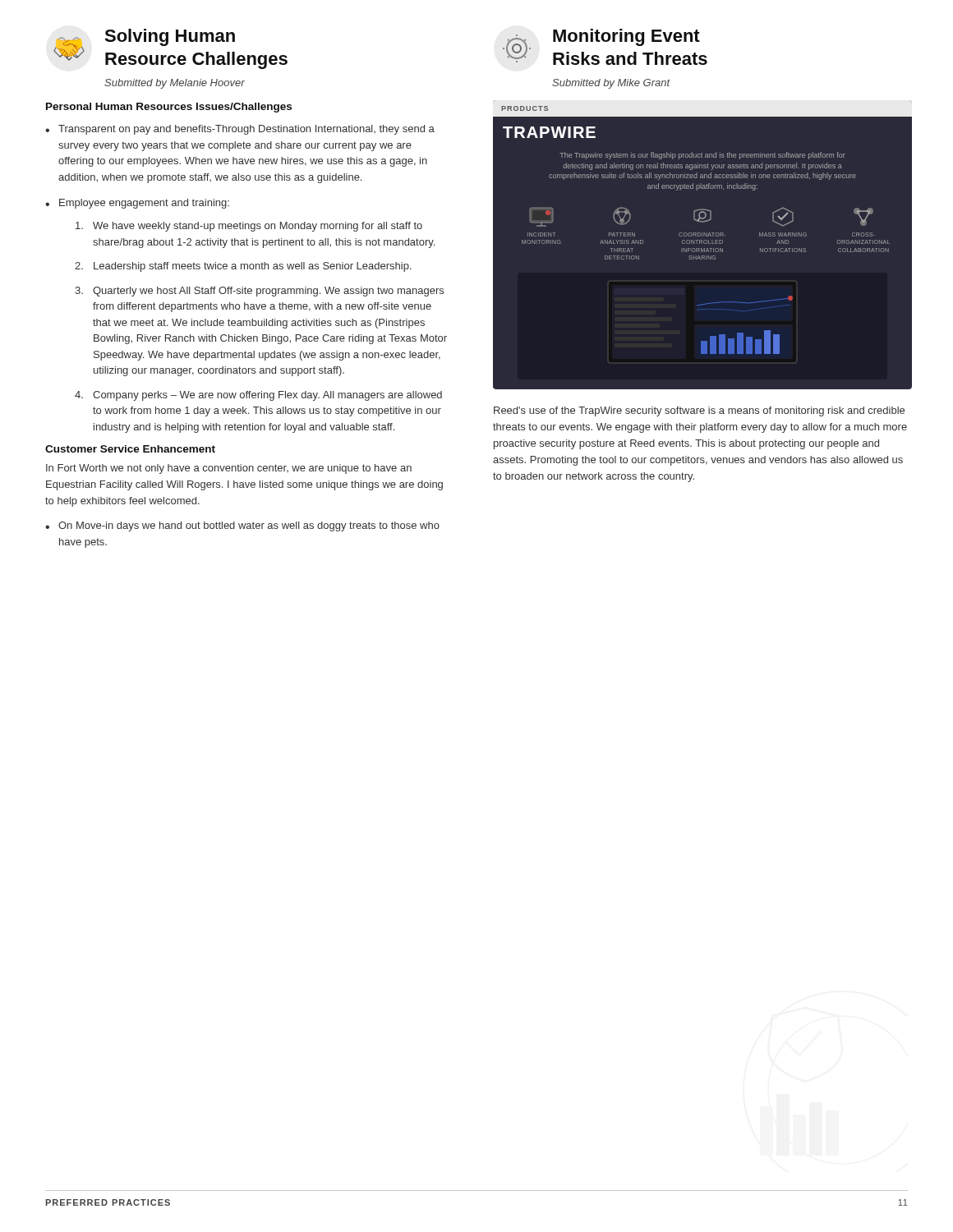Click the passage that begins "In Fort Worth"
This screenshot has width=953, height=1232.
coord(244,484)
